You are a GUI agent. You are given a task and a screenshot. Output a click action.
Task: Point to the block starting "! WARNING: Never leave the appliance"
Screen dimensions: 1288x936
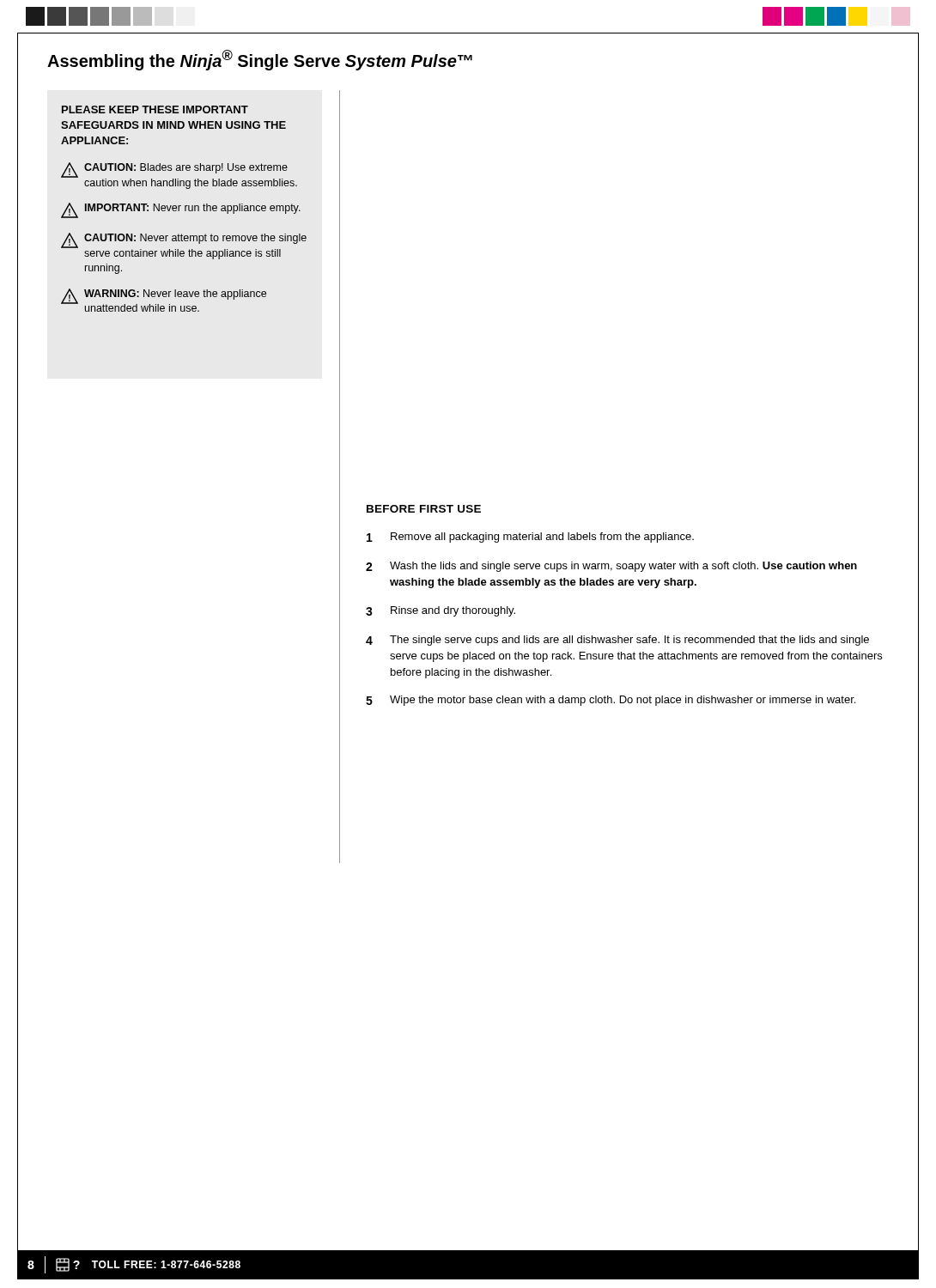click(x=185, y=302)
